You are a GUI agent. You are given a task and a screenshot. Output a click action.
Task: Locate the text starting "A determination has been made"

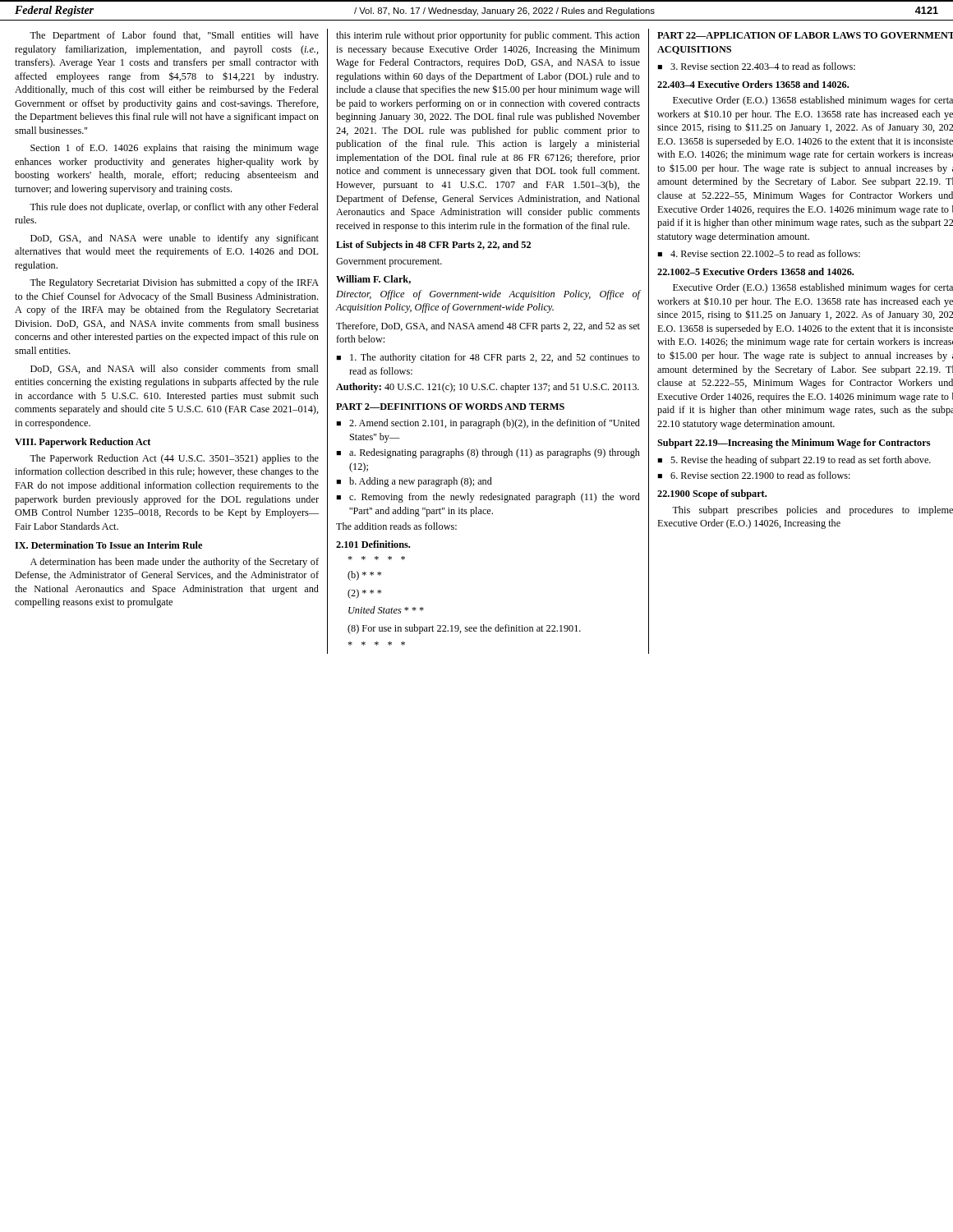pos(167,582)
